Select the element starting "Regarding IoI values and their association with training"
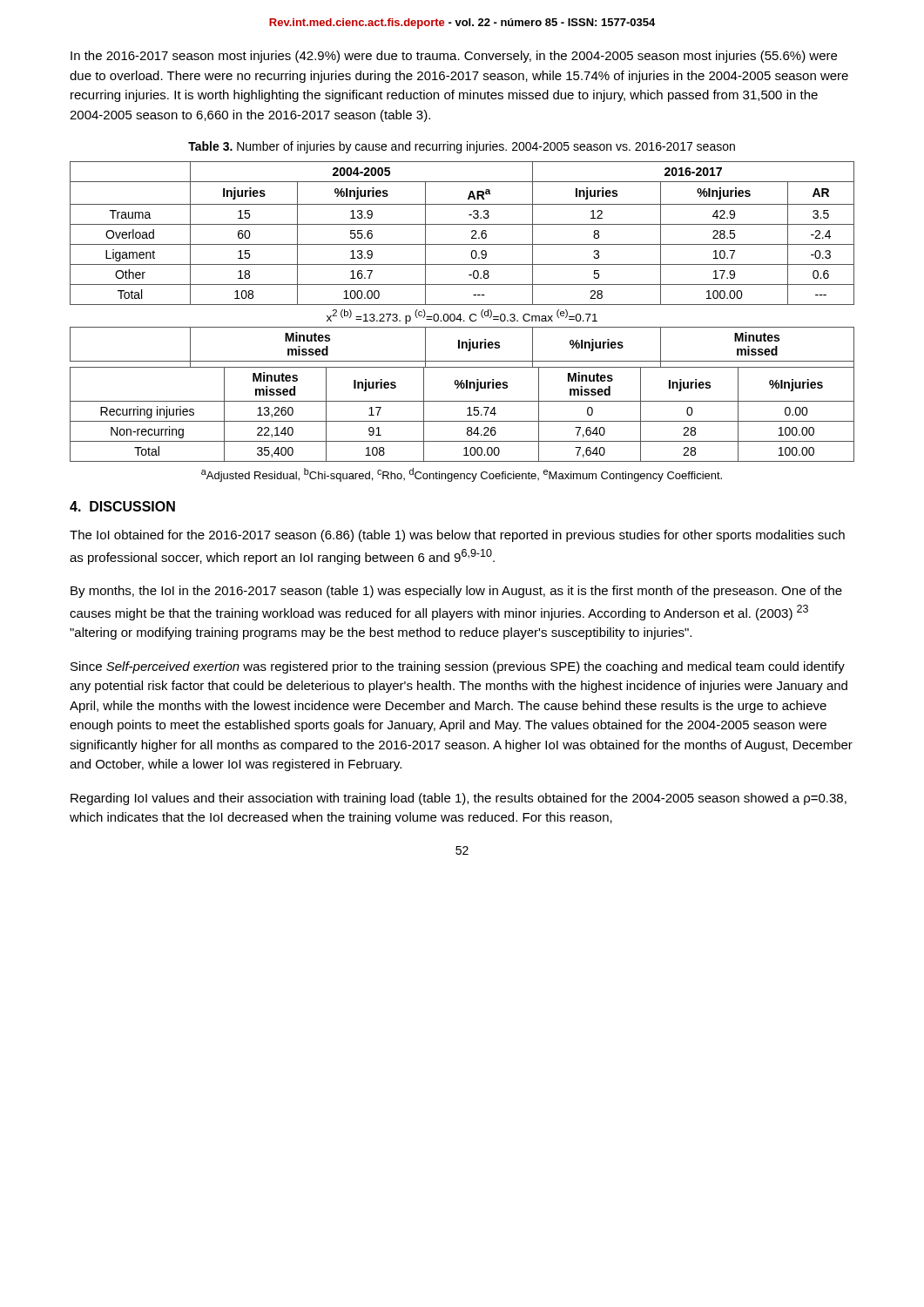Viewport: 924px width, 1307px height. pyautogui.click(x=458, y=807)
